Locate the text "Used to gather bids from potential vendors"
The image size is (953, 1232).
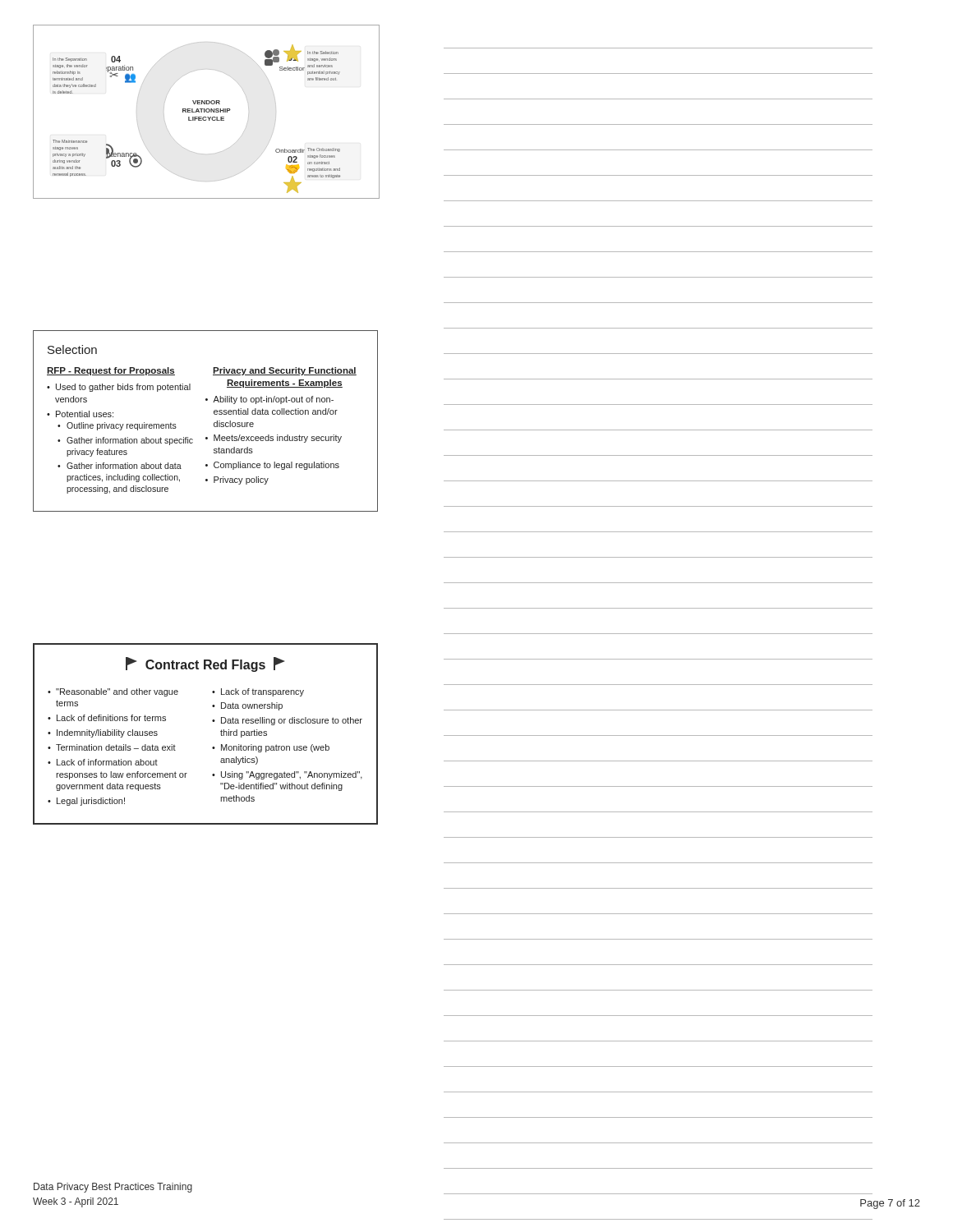click(x=123, y=393)
